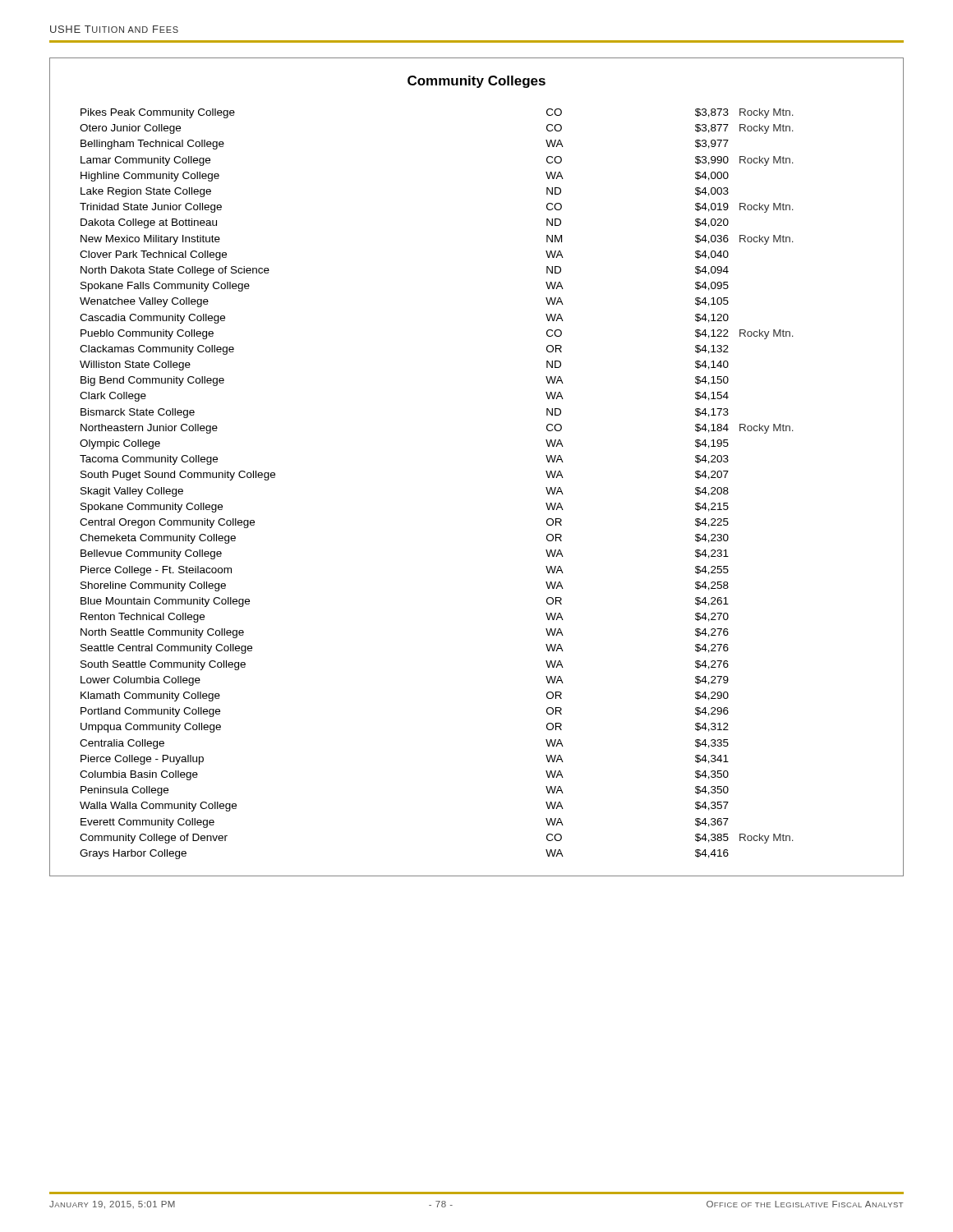Click on the table containing "North Dakota State"
Image resolution: width=953 pixels, height=1232 pixels.
pos(476,483)
